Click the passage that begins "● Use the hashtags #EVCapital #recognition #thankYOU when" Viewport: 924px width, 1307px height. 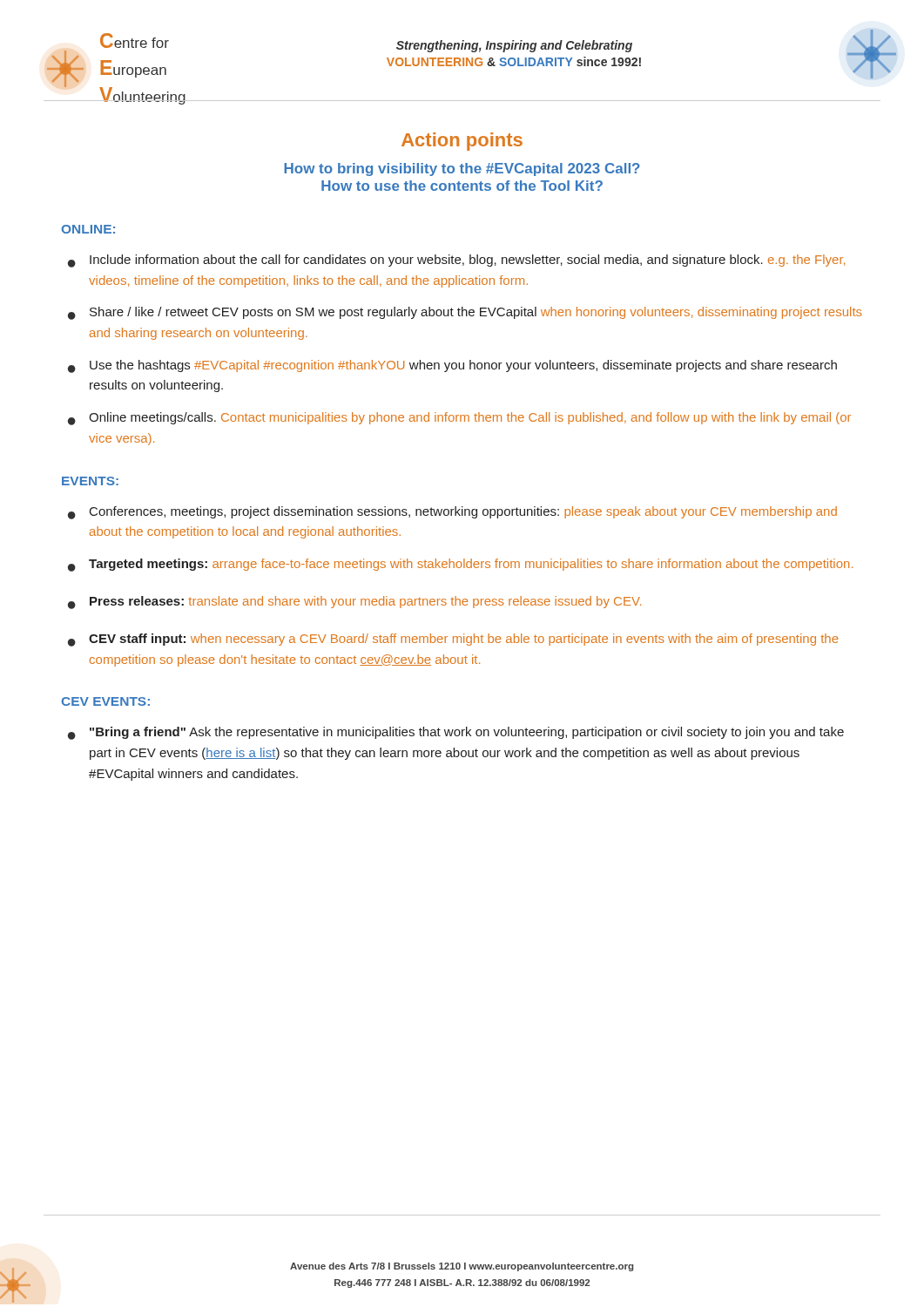tap(465, 375)
